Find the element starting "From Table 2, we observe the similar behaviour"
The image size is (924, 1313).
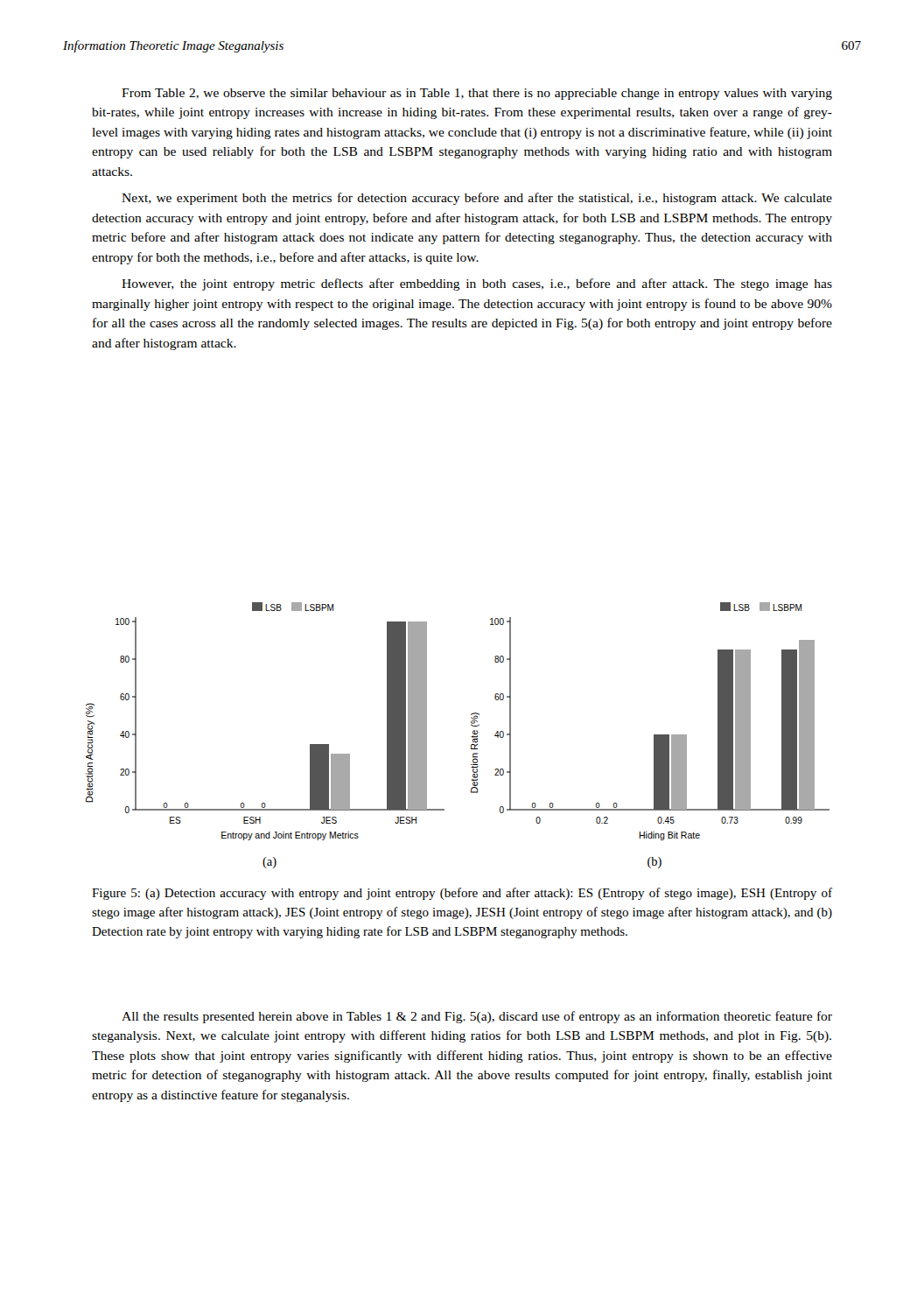(462, 132)
